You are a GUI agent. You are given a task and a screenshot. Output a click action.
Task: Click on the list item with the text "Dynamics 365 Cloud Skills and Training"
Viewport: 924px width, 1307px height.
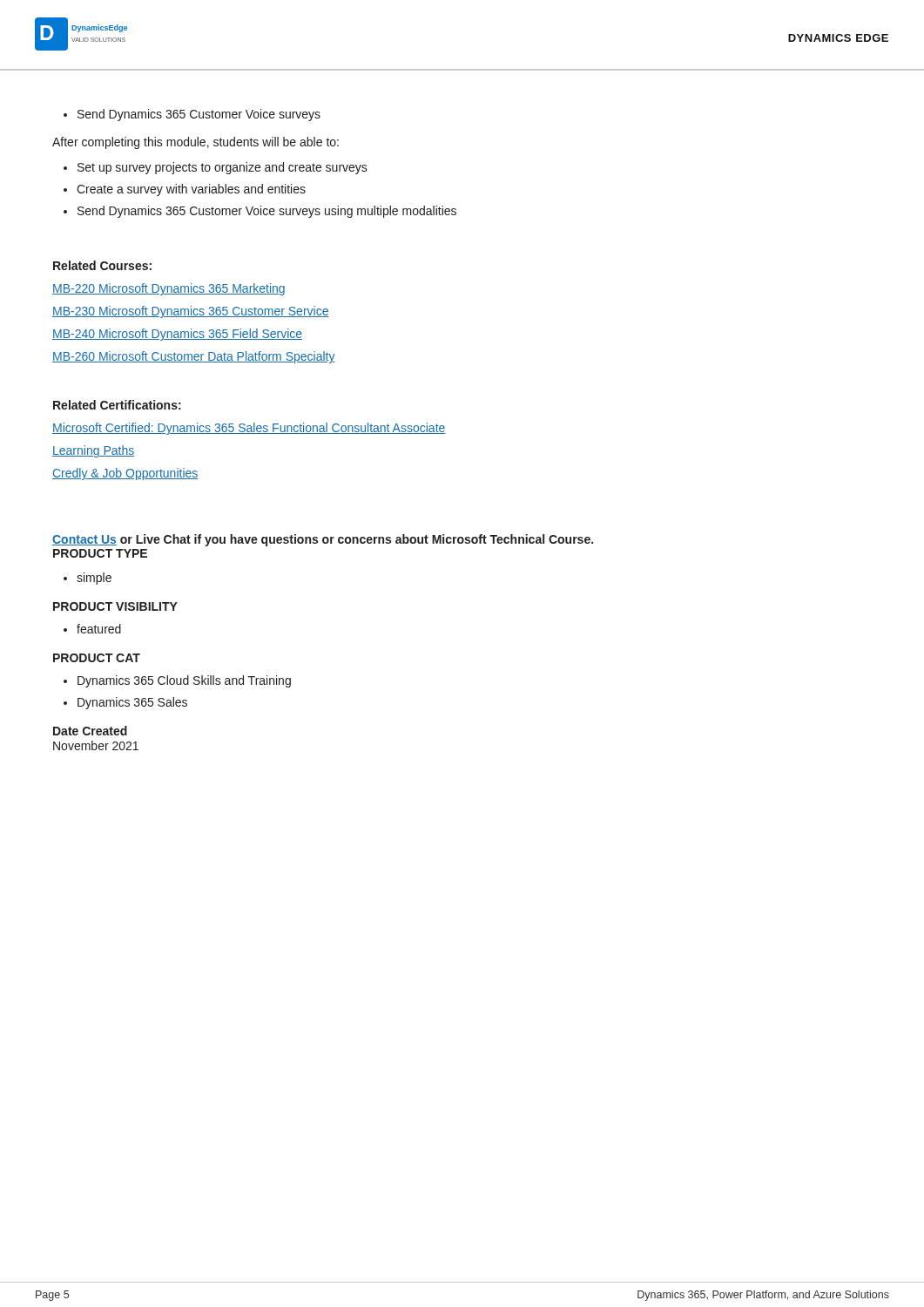pyautogui.click(x=177, y=681)
